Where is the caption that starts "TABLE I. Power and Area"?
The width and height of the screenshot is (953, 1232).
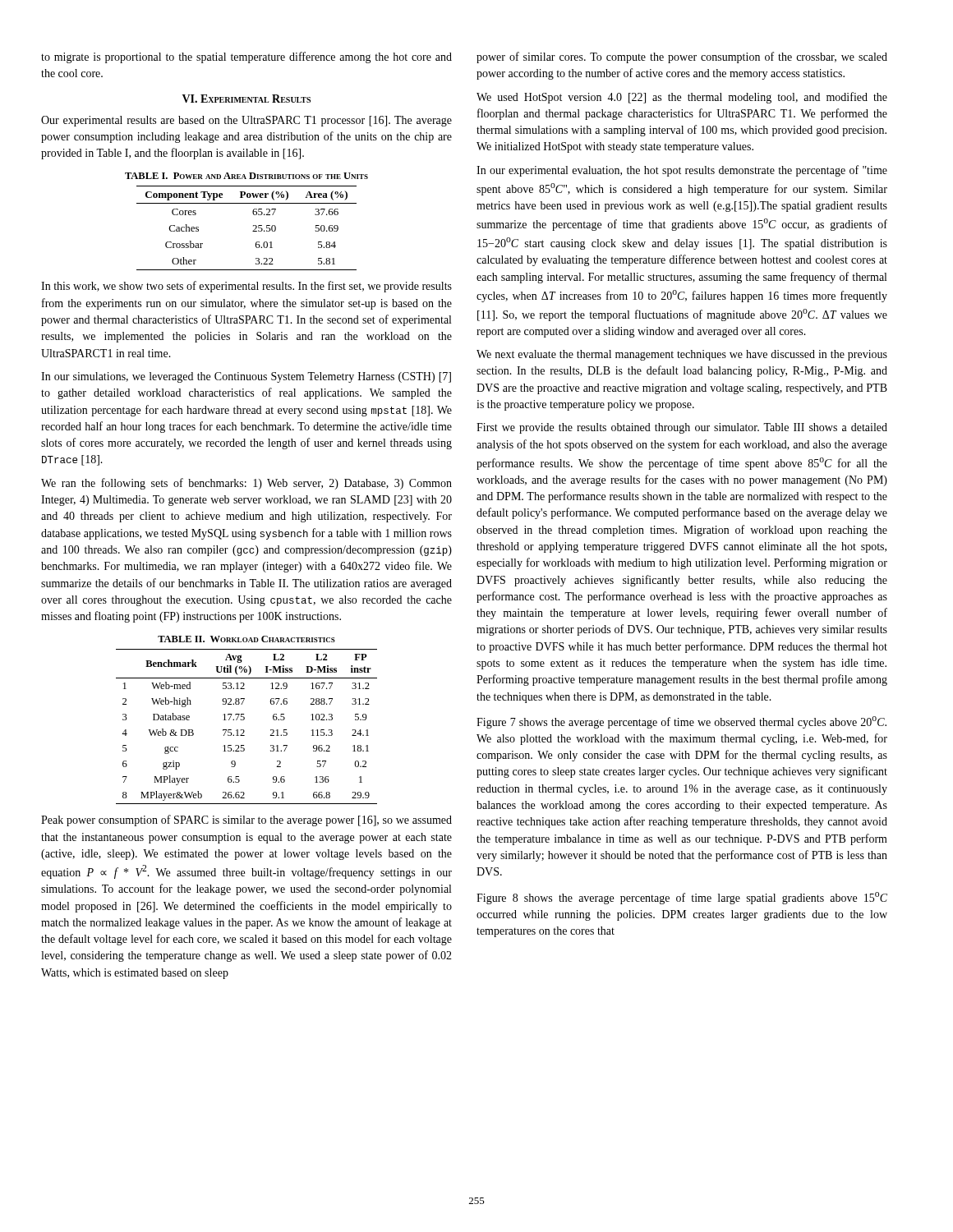click(246, 177)
